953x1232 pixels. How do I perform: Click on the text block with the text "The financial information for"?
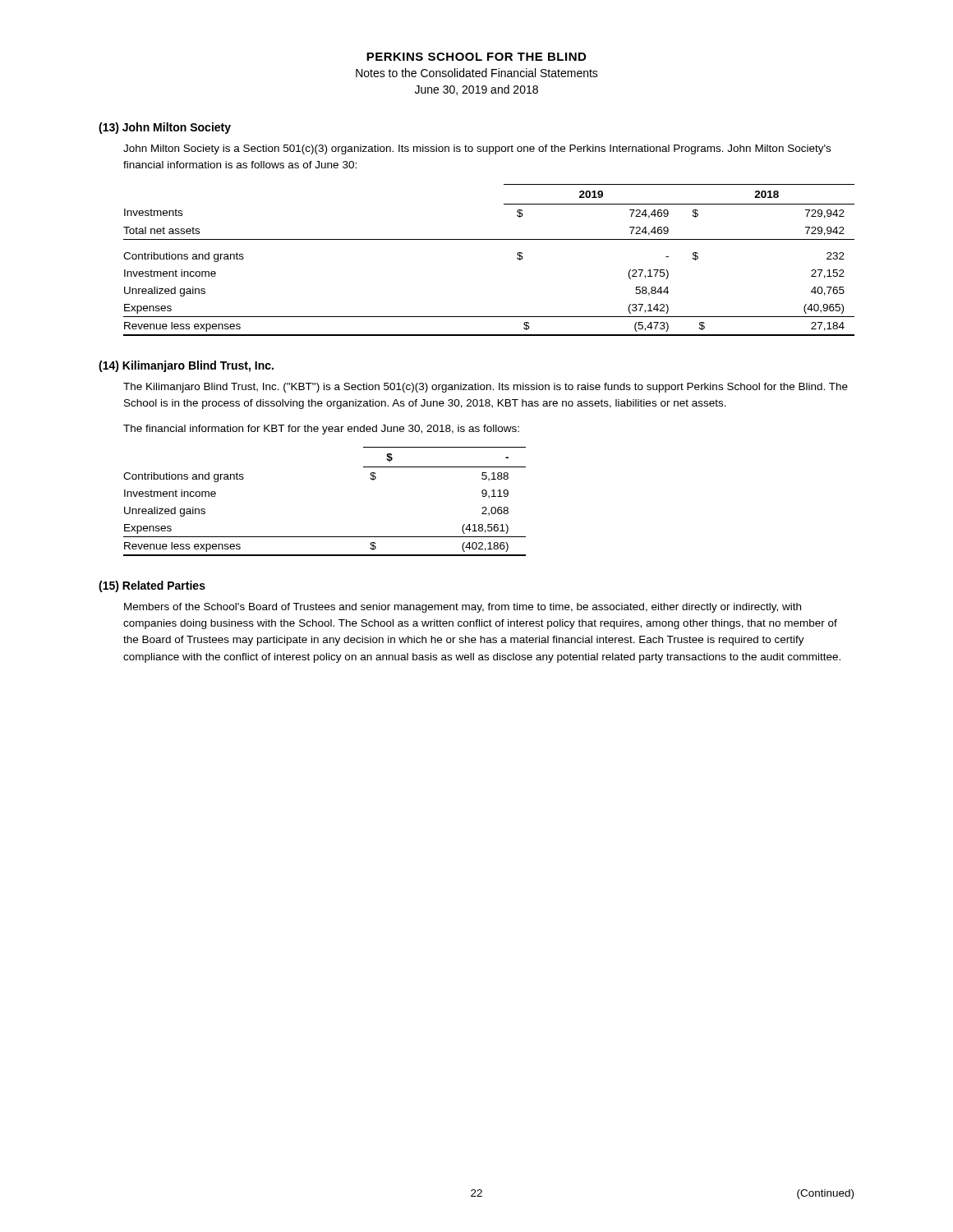pyautogui.click(x=322, y=428)
